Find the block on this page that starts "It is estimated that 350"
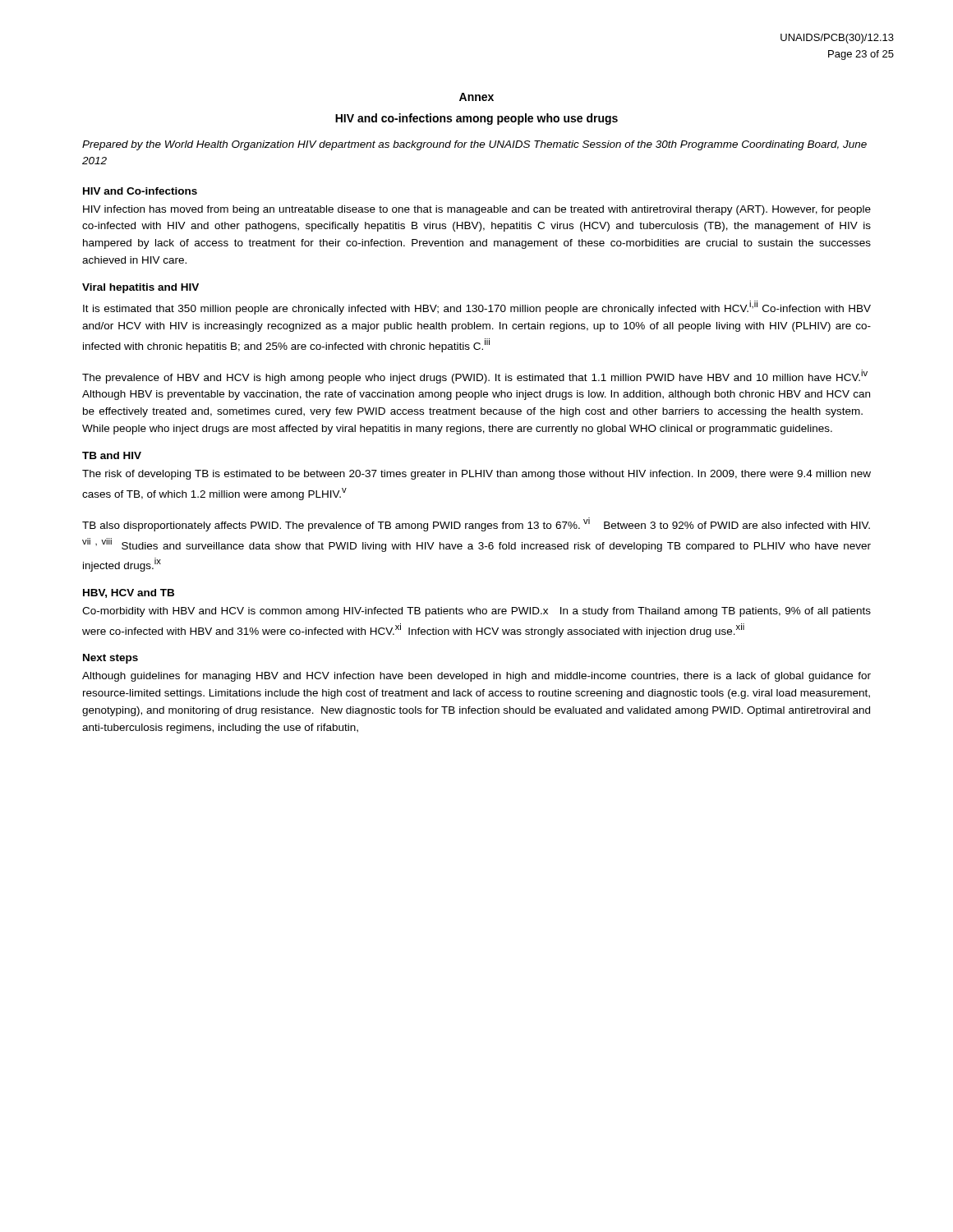This screenshot has width=953, height=1232. point(476,325)
